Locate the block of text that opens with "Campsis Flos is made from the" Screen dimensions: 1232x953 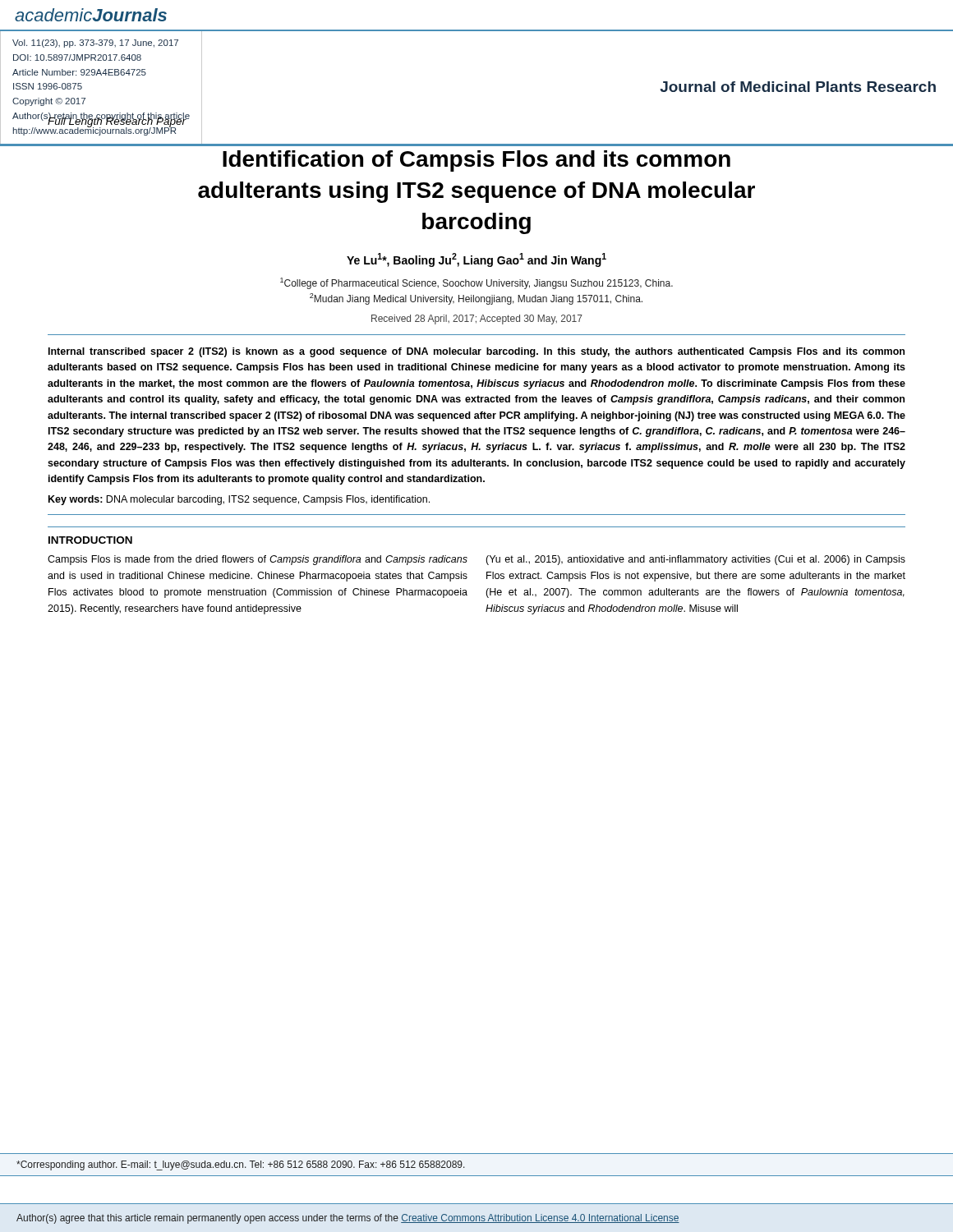pos(258,584)
